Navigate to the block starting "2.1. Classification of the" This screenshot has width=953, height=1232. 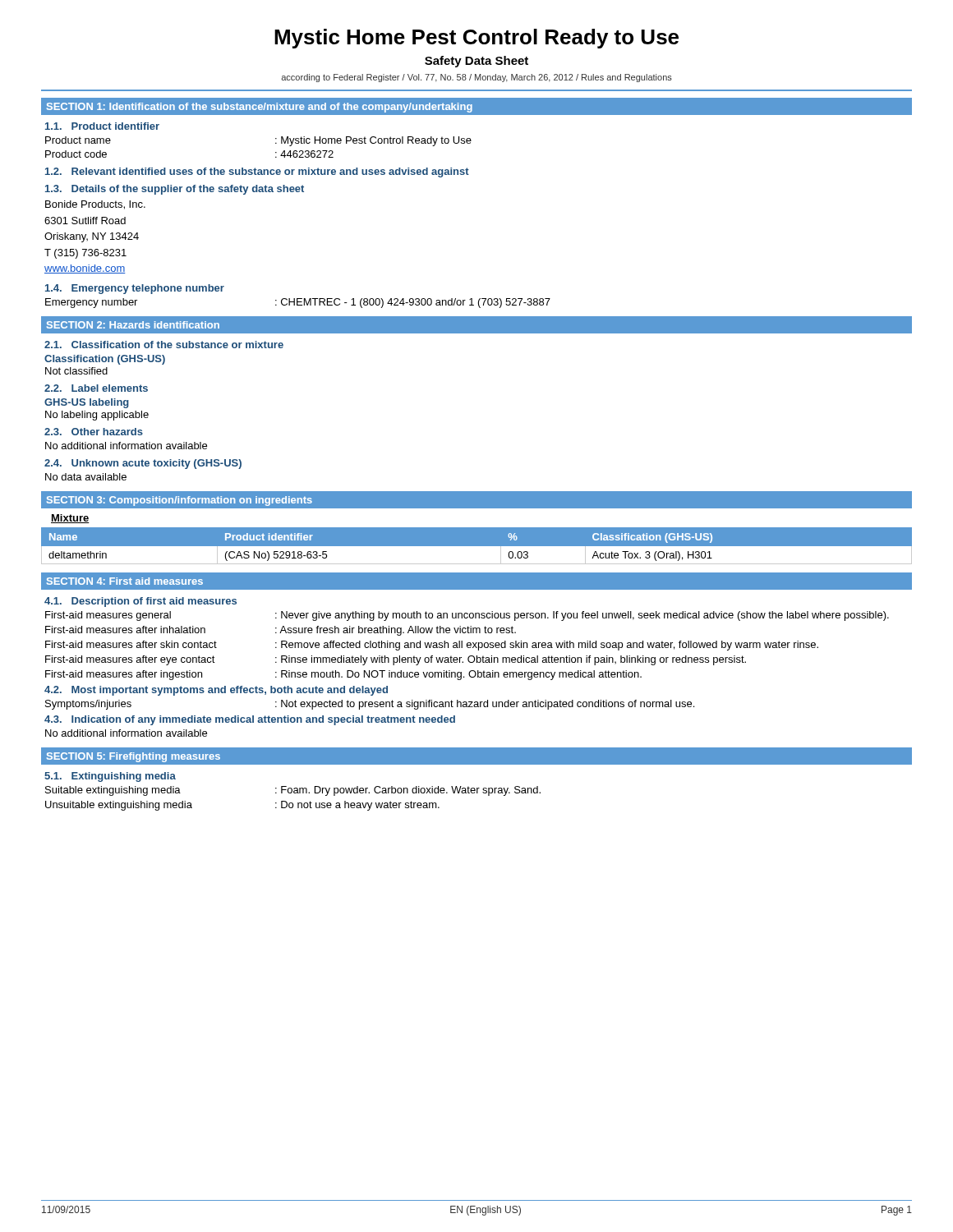pyautogui.click(x=164, y=344)
